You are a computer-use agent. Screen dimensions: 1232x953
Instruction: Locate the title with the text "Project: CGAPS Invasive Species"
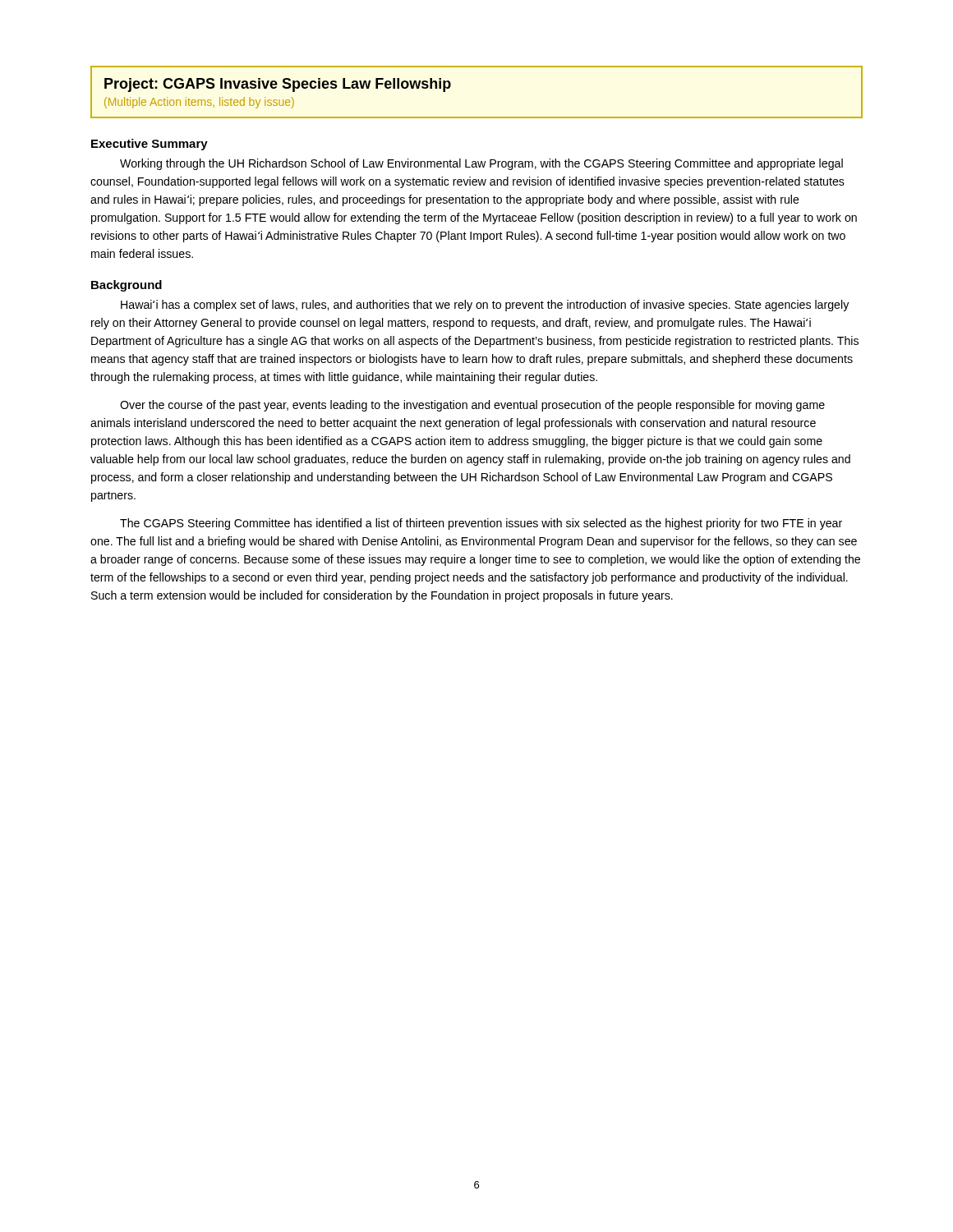278,85
